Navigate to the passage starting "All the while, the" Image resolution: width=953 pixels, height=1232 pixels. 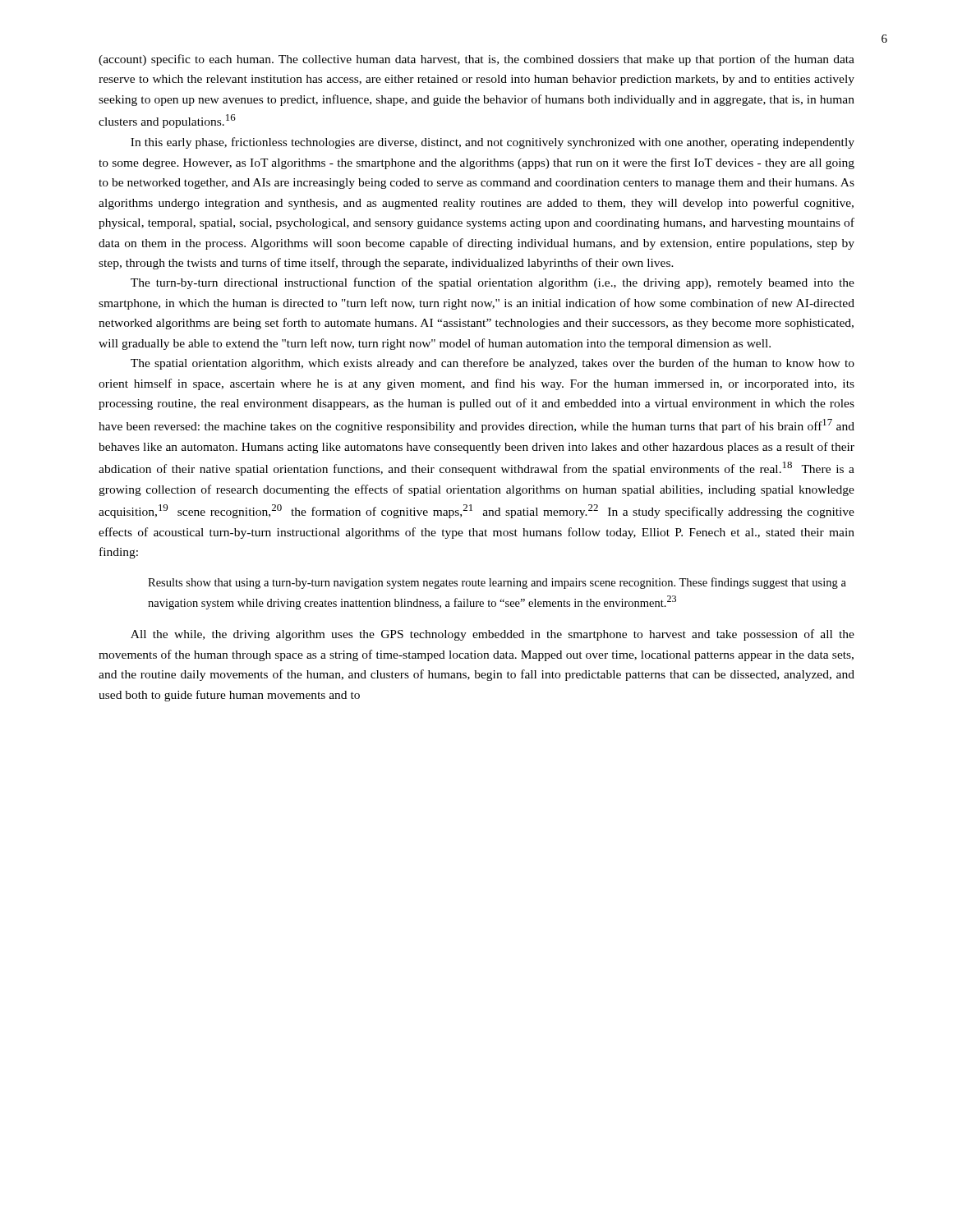pyautogui.click(x=476, y=664)
